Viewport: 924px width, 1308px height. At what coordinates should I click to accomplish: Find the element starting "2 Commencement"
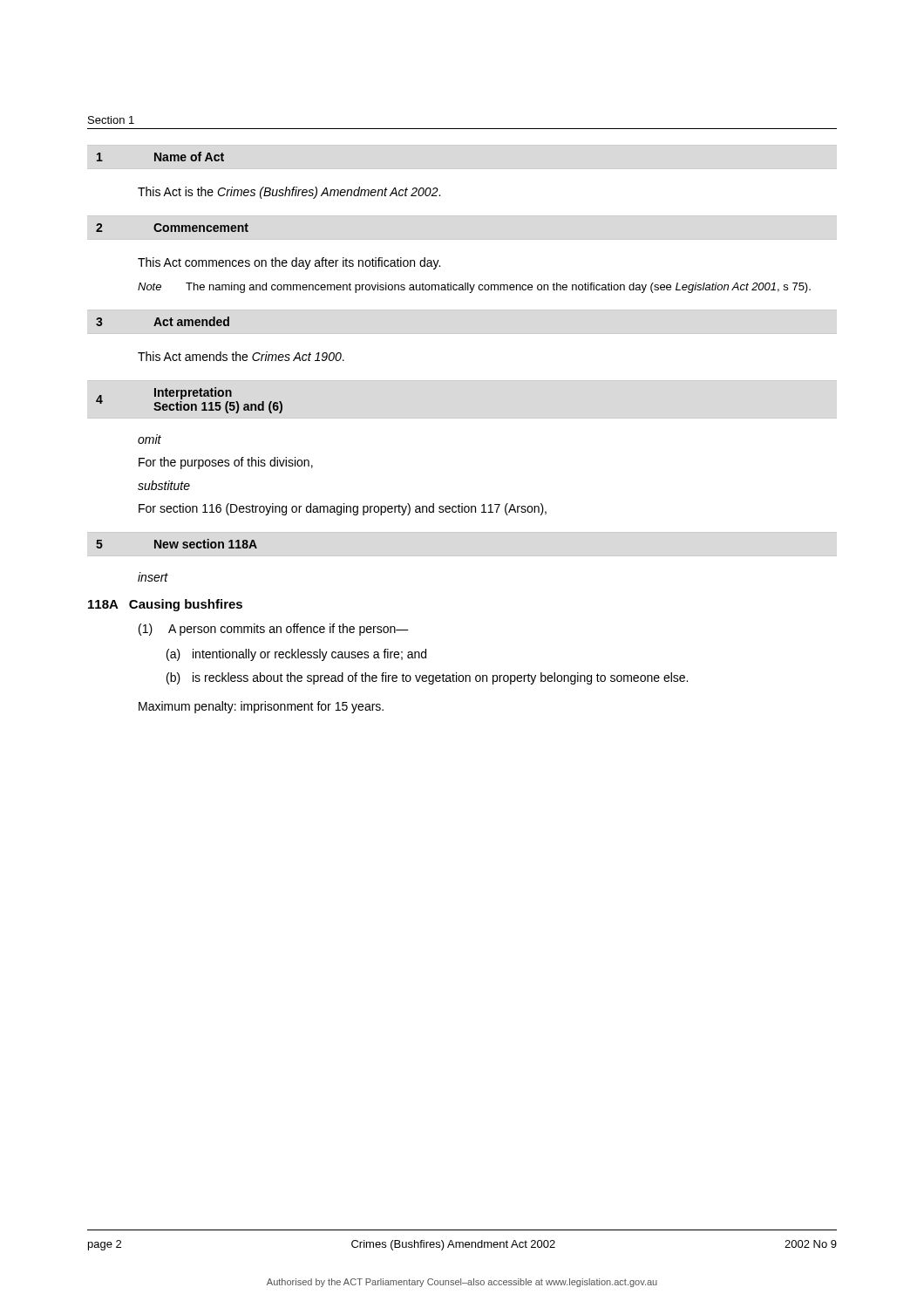coord(172,228)
